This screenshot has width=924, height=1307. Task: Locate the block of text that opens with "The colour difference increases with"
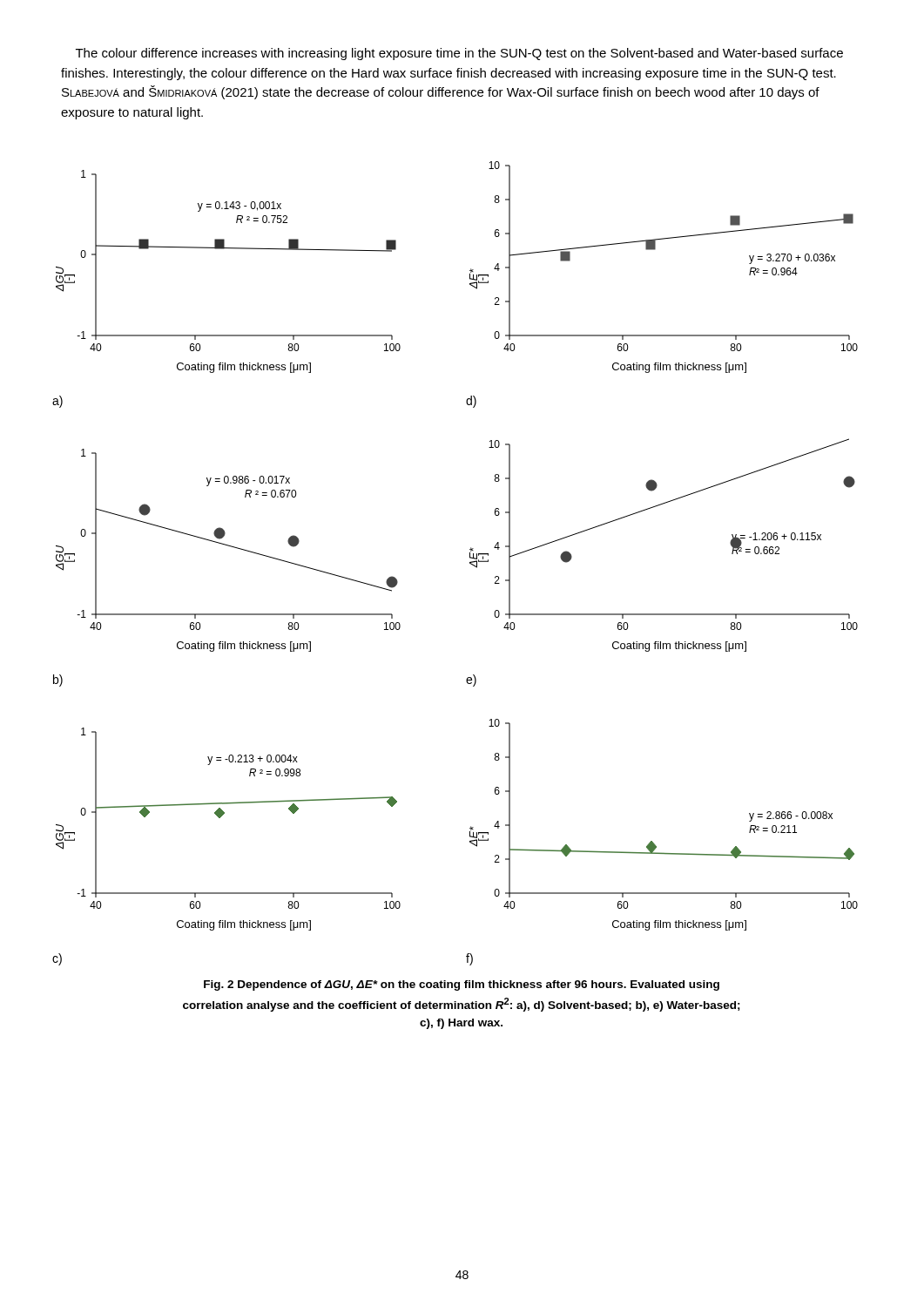click(452, 82)
